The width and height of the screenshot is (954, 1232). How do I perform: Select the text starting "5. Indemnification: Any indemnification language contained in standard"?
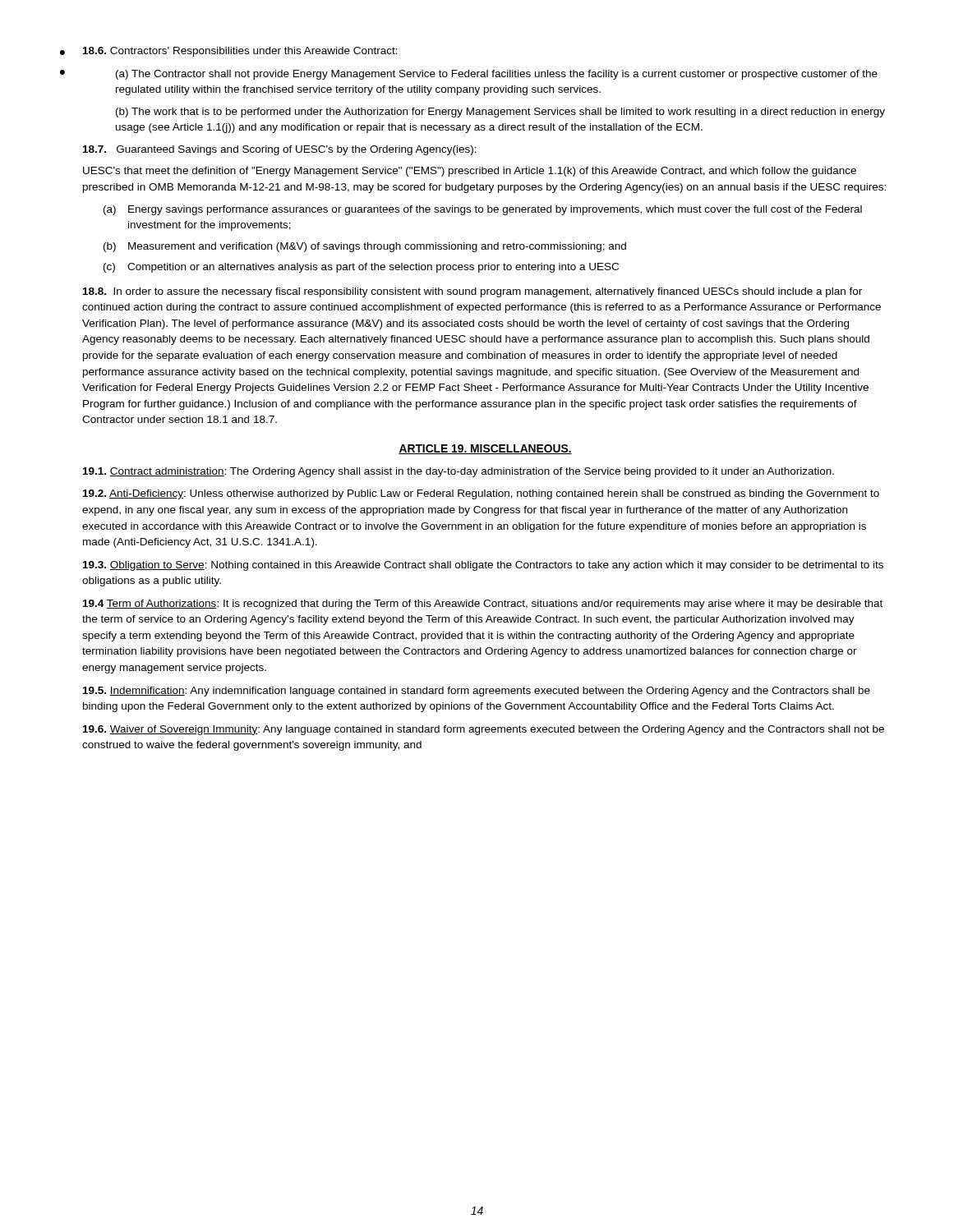pos(476,698)
